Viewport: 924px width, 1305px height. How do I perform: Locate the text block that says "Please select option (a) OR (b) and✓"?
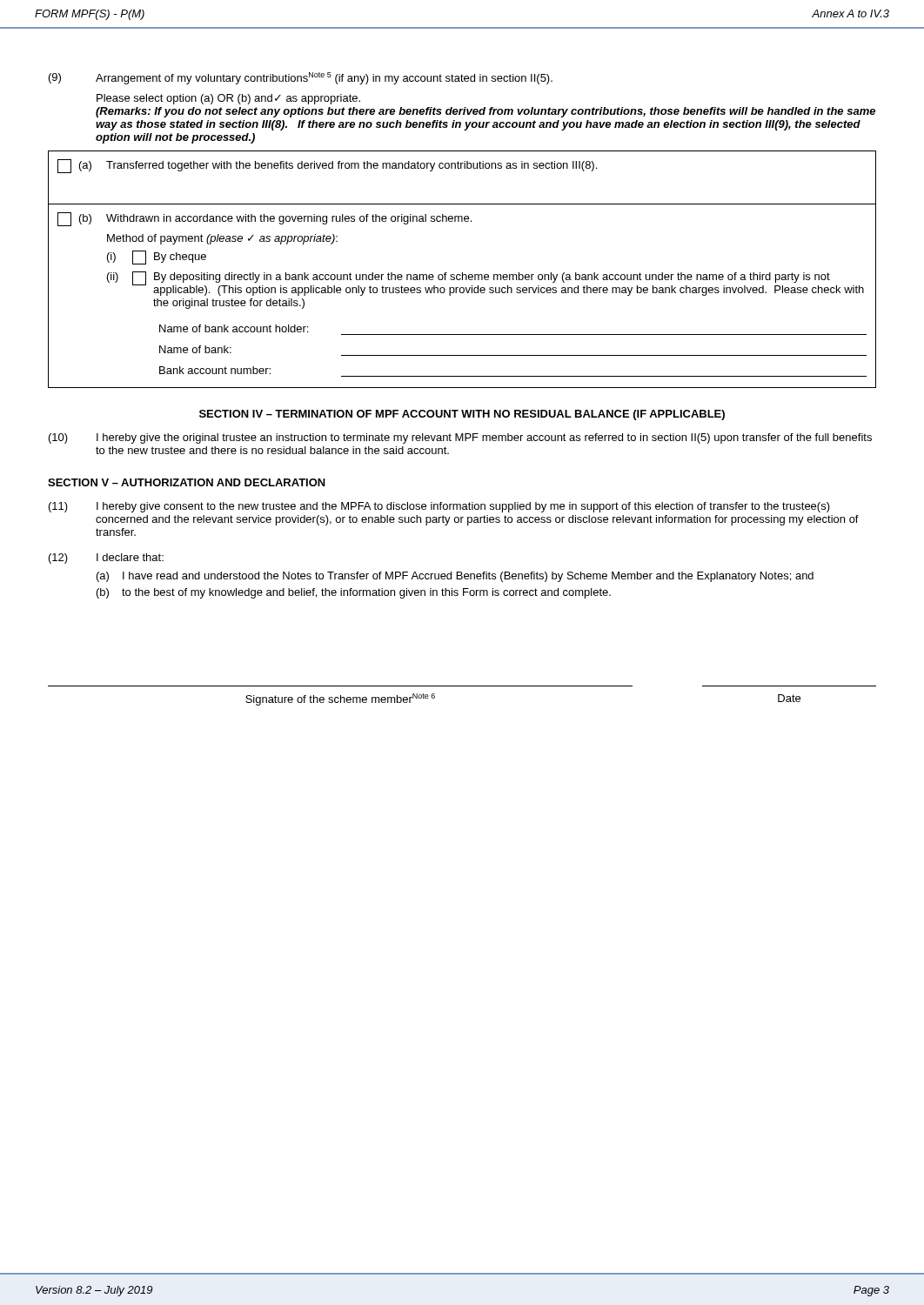(x=486, y=118)
